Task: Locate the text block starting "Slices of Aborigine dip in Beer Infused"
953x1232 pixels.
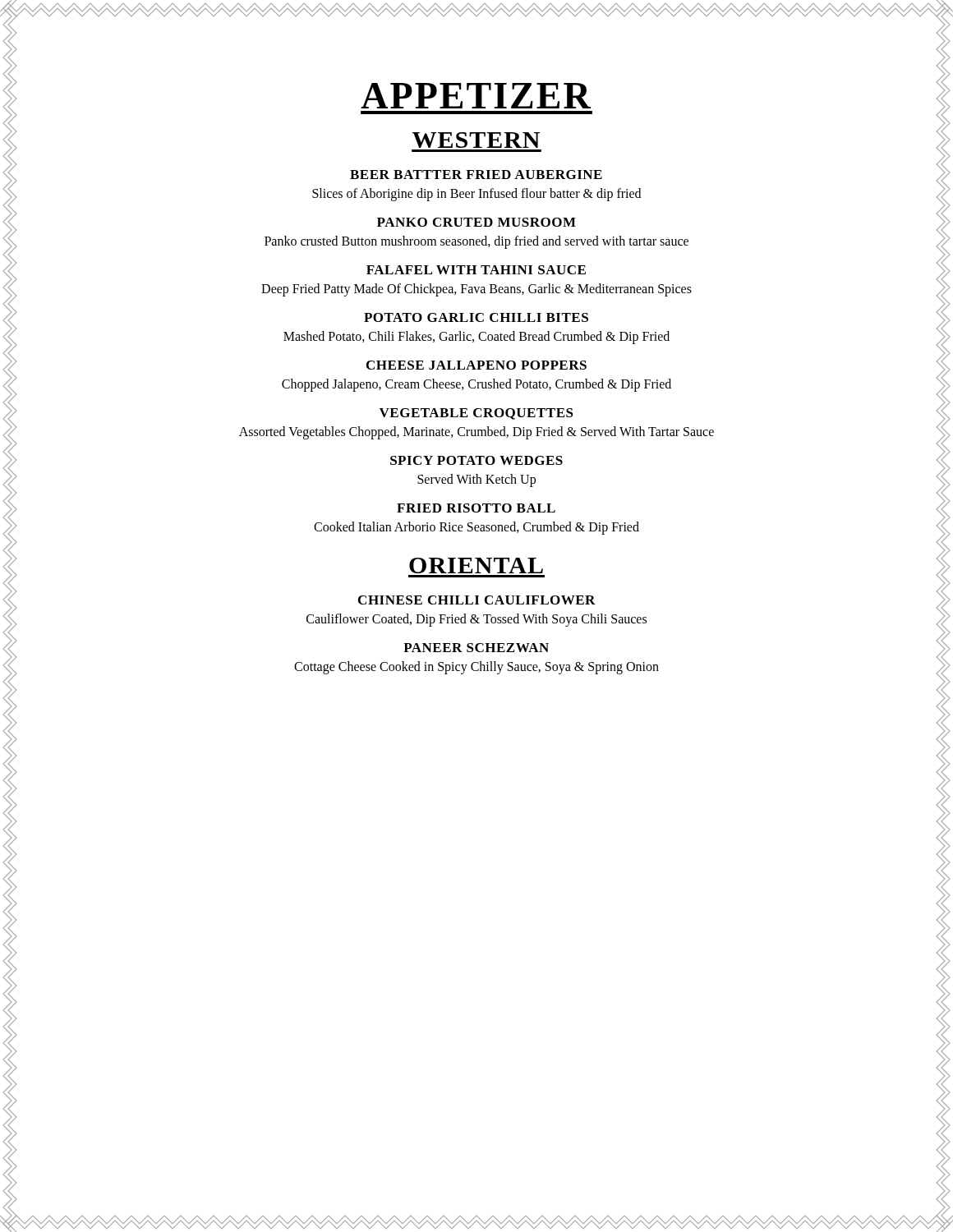Action: 476,193
